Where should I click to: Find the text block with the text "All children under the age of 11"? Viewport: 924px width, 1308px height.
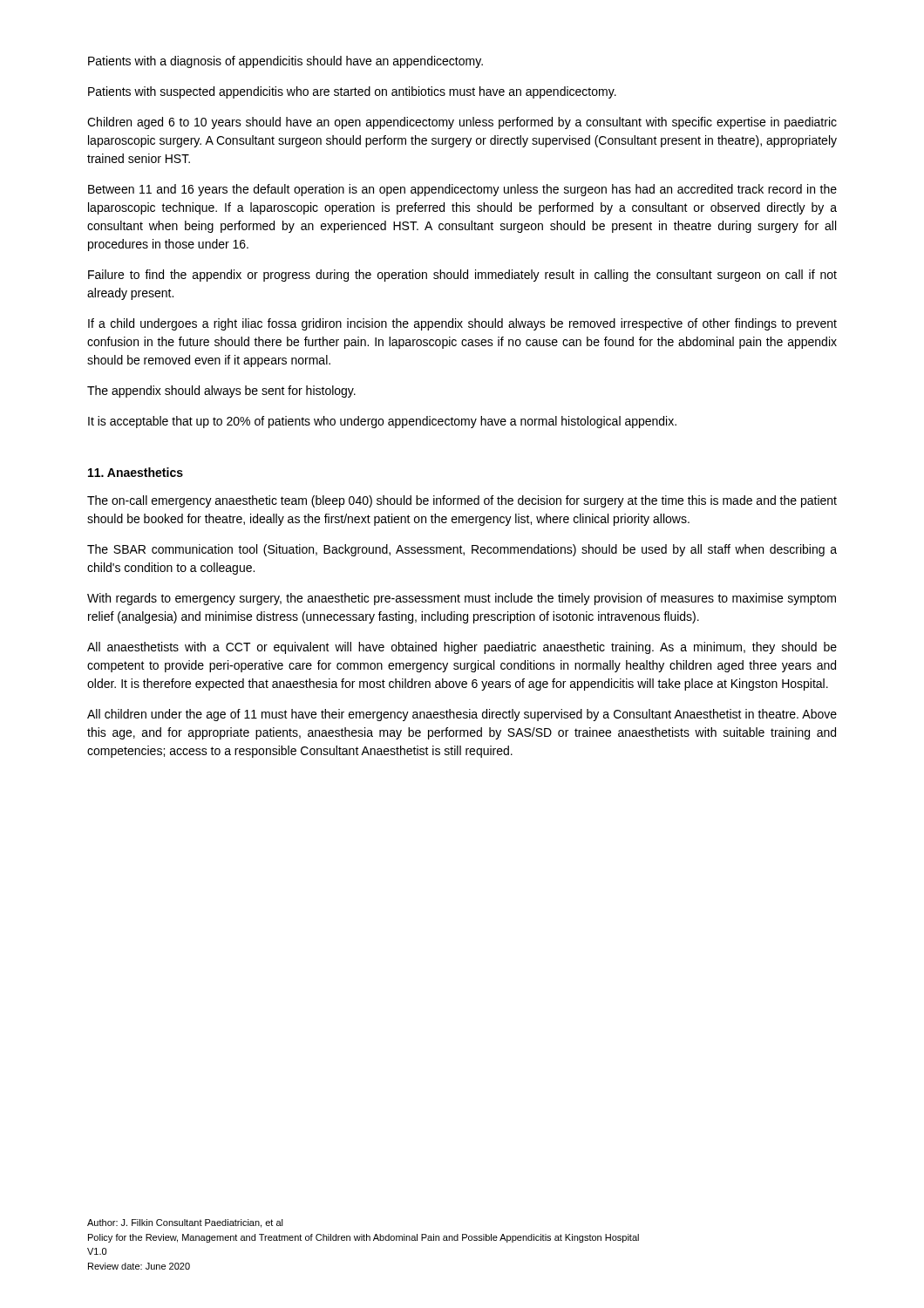coord(462,732)
